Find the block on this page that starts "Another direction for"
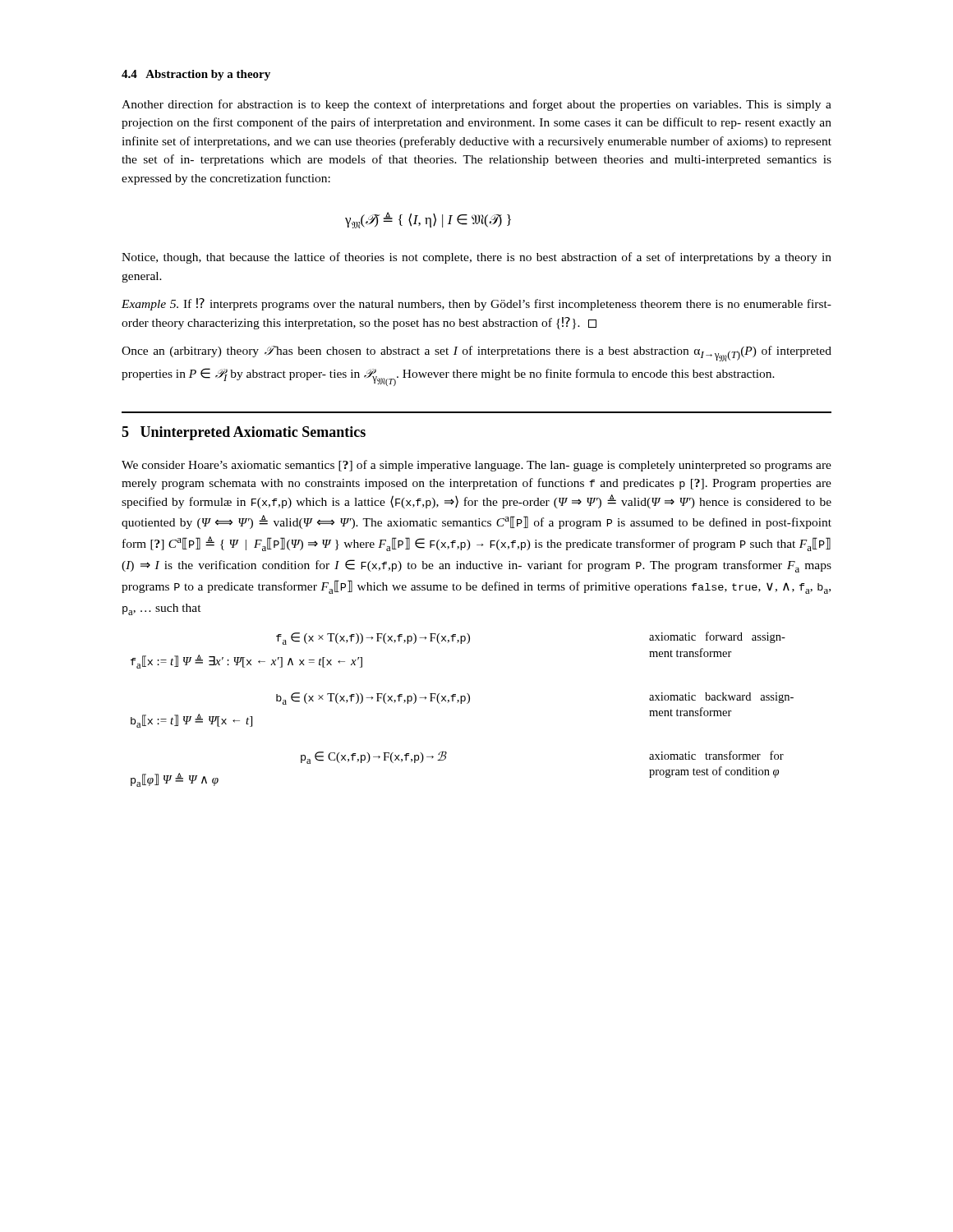The width and height of the screenshot is (953, 1232). (x=476, y=141)
